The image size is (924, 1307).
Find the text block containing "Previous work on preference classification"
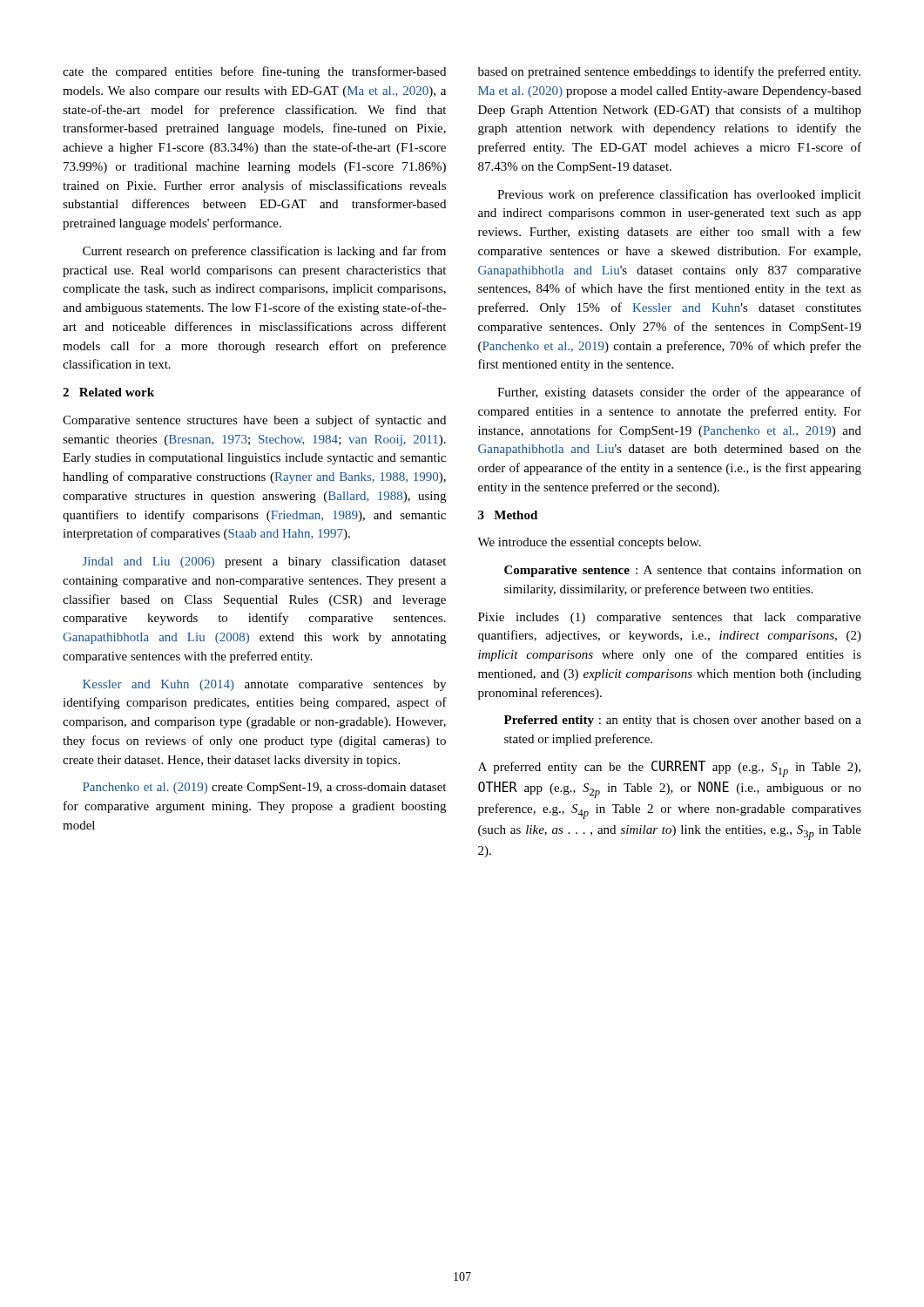[669, 280]
